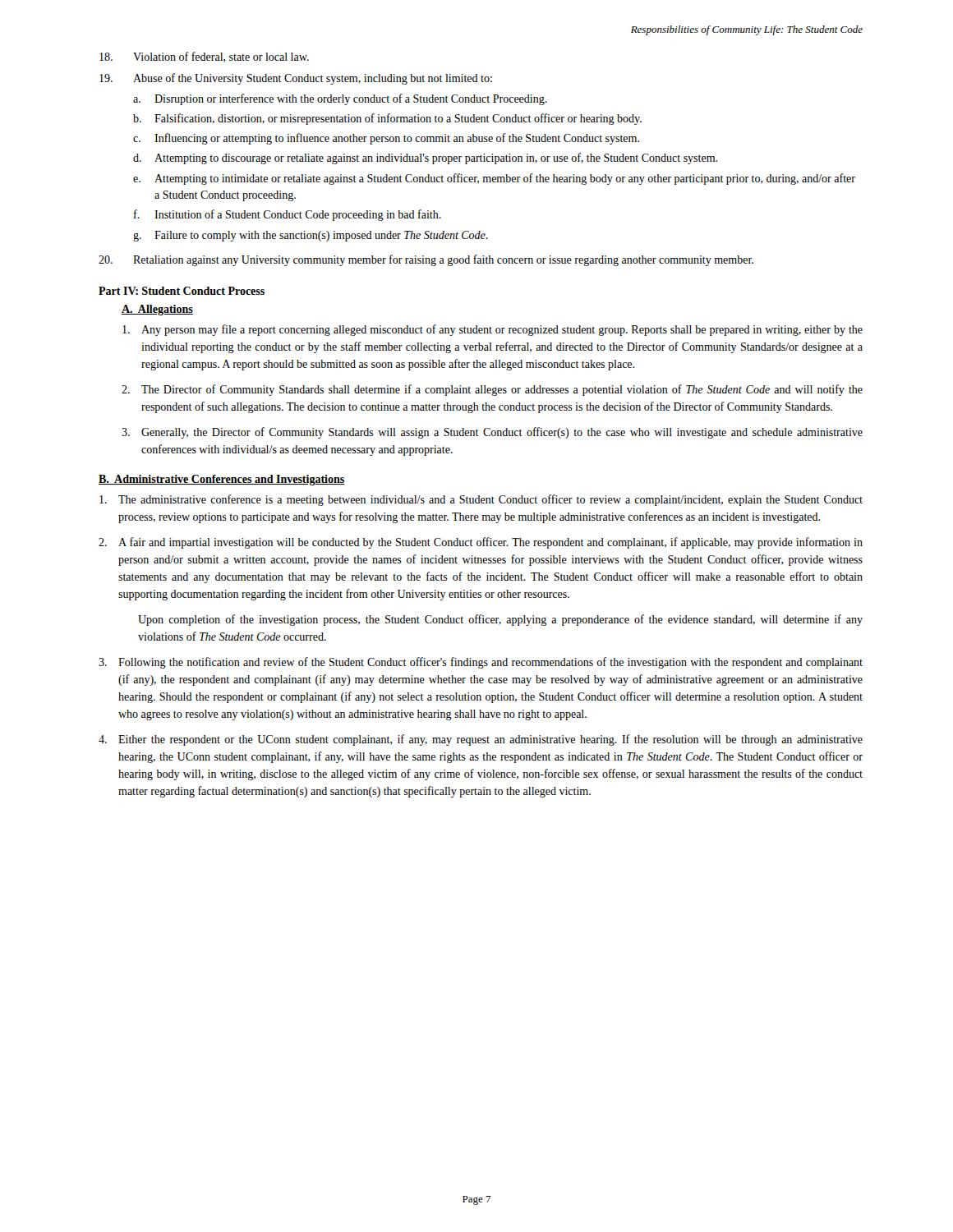Select the block starting "Part IV: Student Conduct"
Screen dimensions: 1232x953
182,291
